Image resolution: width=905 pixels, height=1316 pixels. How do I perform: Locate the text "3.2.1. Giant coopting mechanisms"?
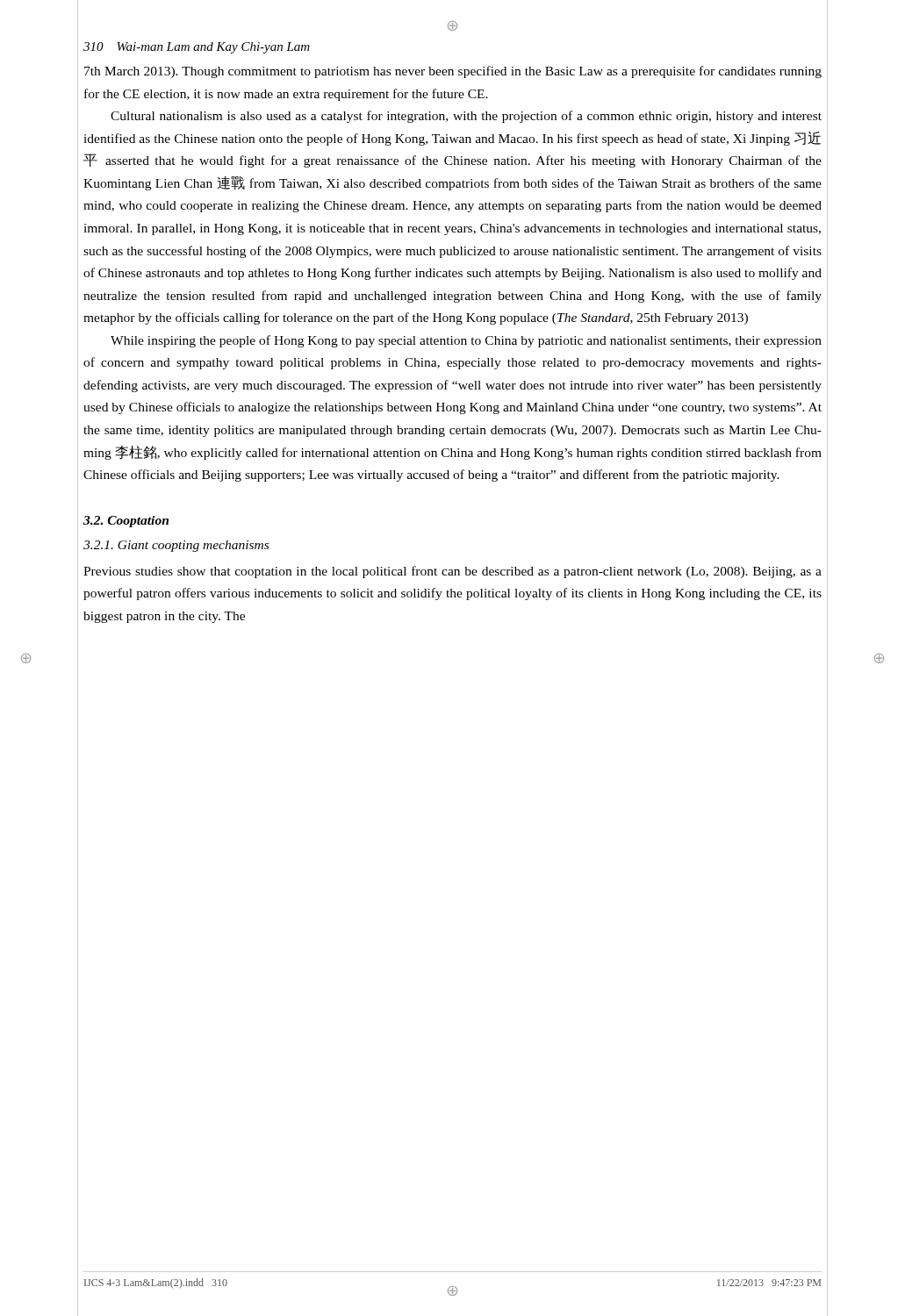[176, 544]
